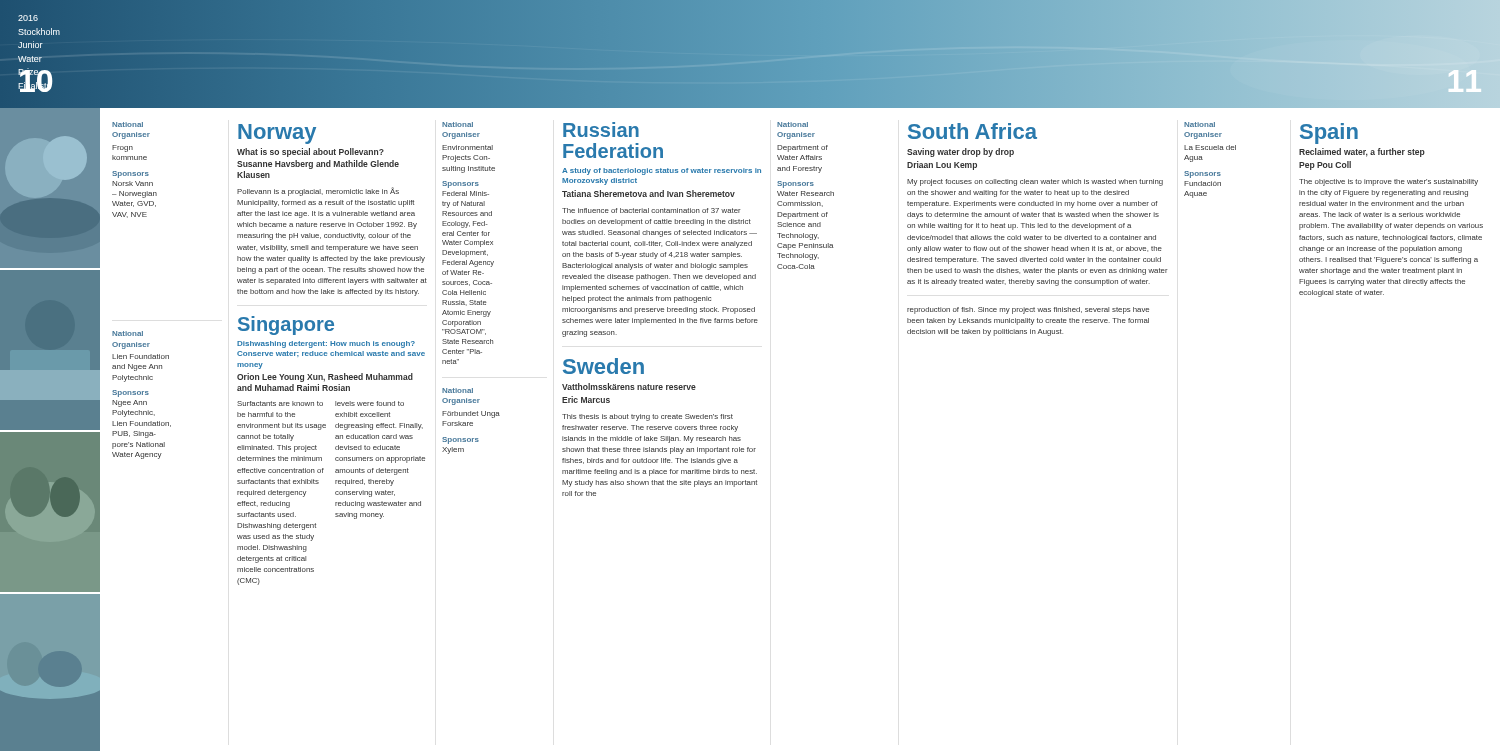Point to the region starting "This thesis is about trying"
Screen dimensions: 751x1500
660,455
